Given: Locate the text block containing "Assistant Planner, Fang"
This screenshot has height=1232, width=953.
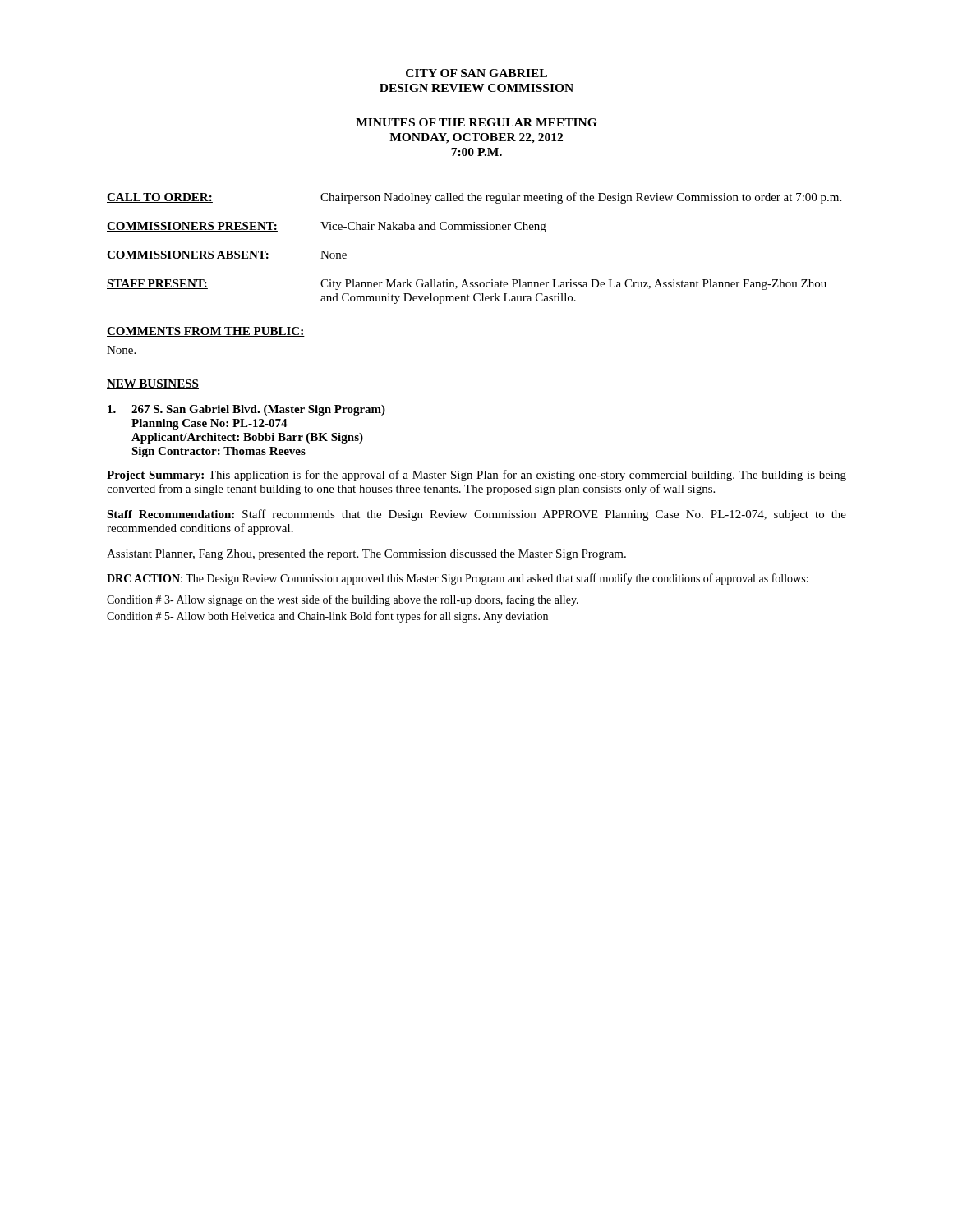Looking at the screenshot, I should 367,554.
